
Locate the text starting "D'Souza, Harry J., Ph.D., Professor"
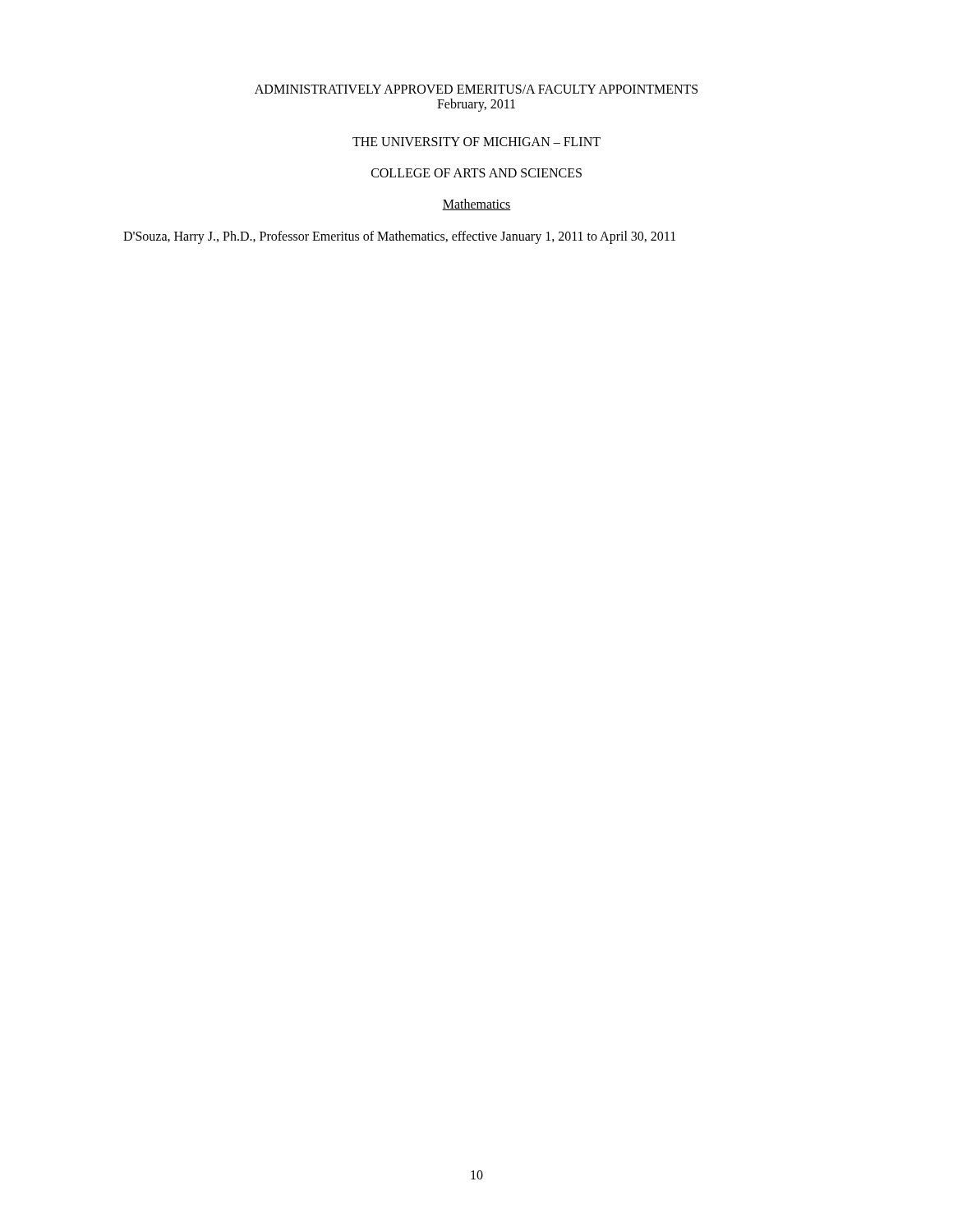click(x=400, y=236)
